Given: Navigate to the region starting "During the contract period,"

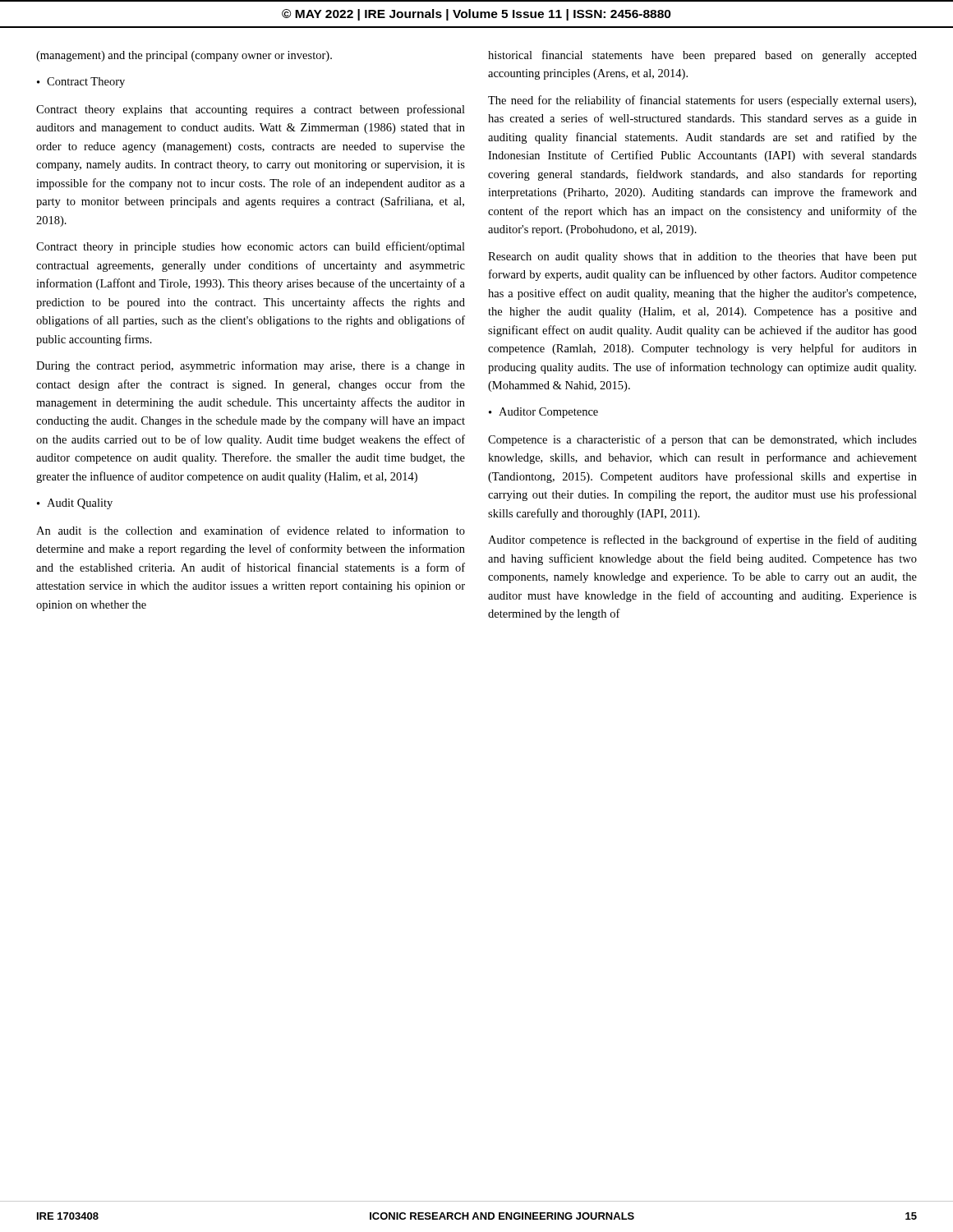Looking at the screenshot, I should point(251,421).
